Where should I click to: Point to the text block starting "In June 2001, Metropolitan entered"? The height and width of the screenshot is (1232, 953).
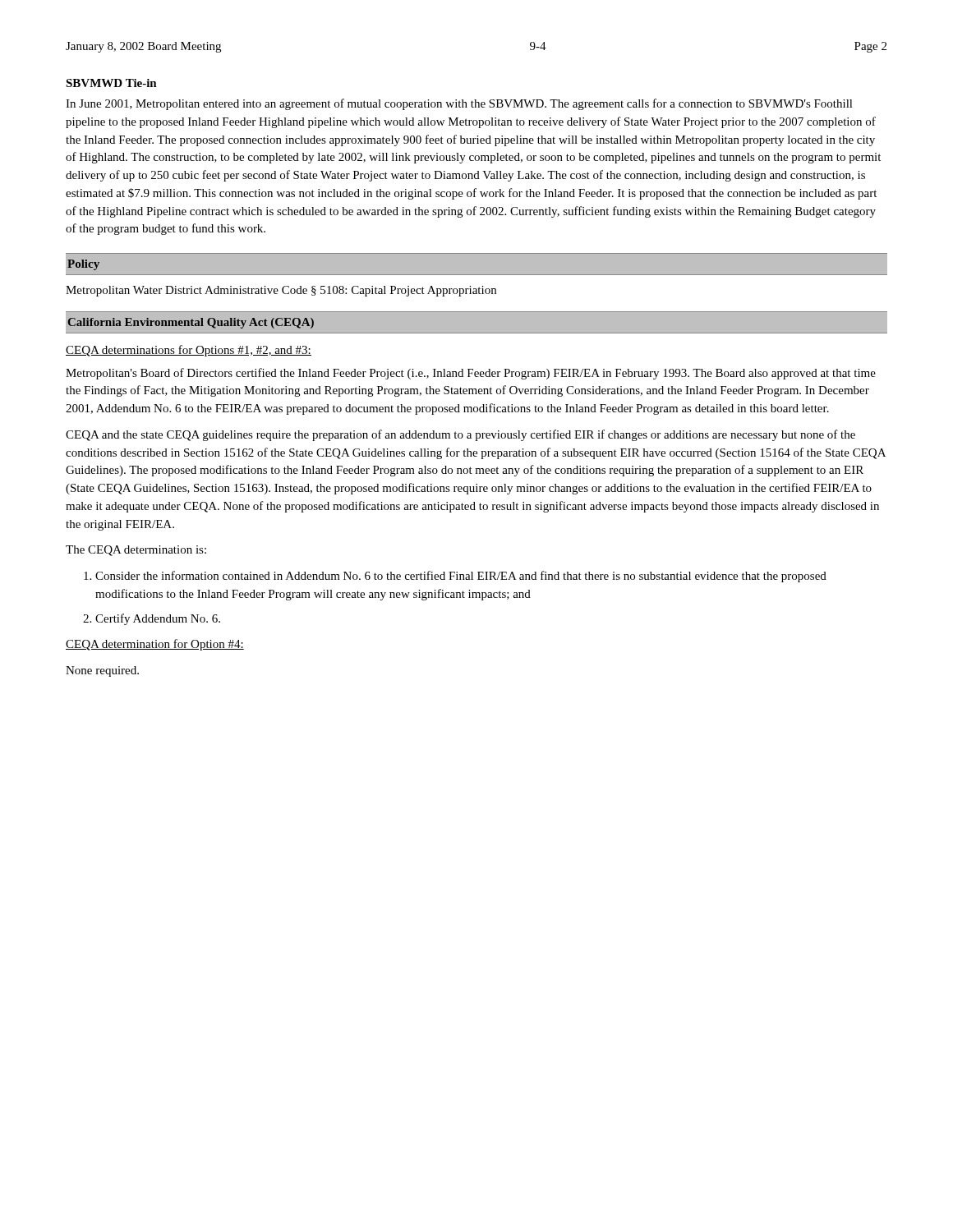click(476, 167)
